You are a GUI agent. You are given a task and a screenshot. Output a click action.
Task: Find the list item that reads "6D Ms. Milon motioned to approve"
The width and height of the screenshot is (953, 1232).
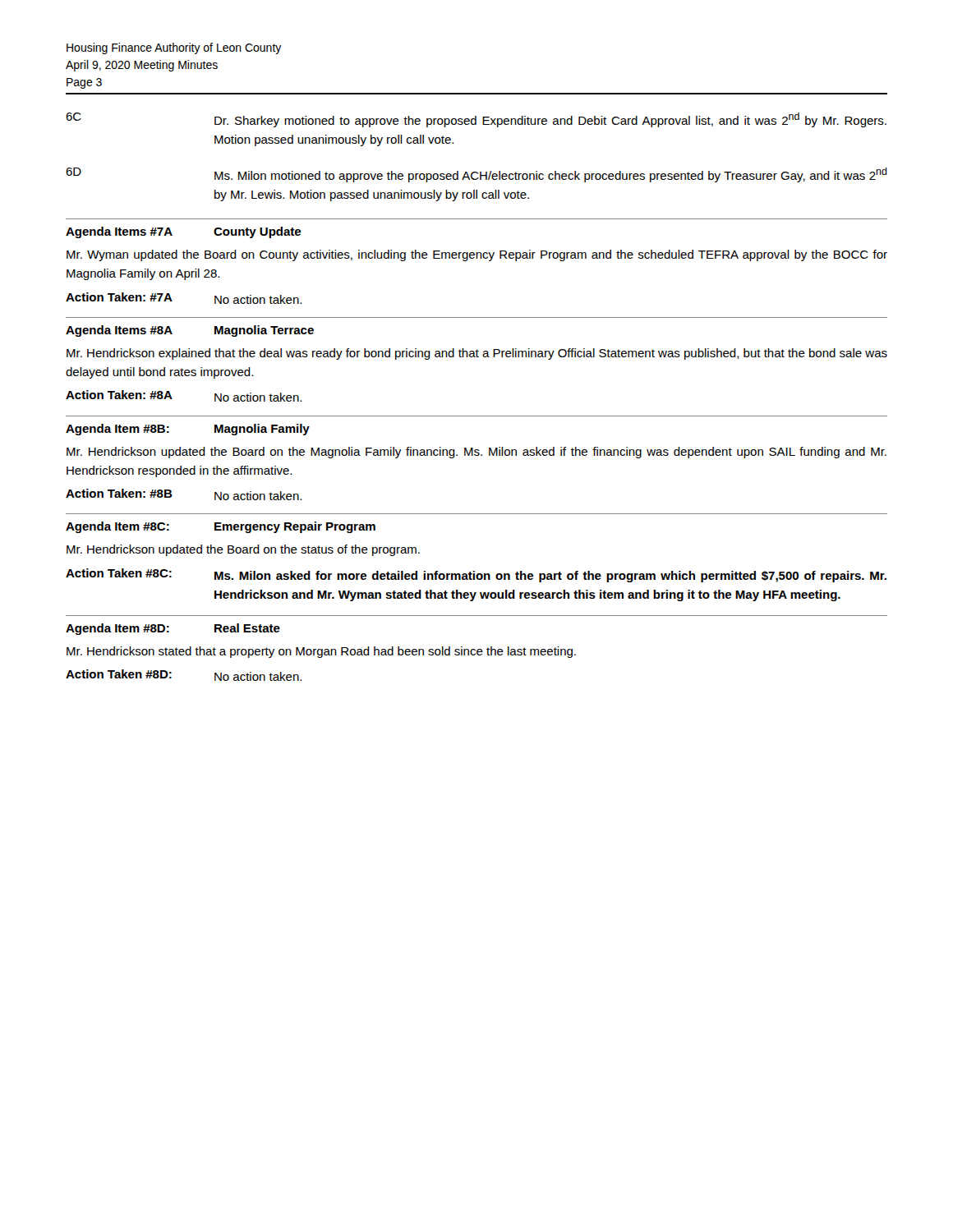click(476, 184)
